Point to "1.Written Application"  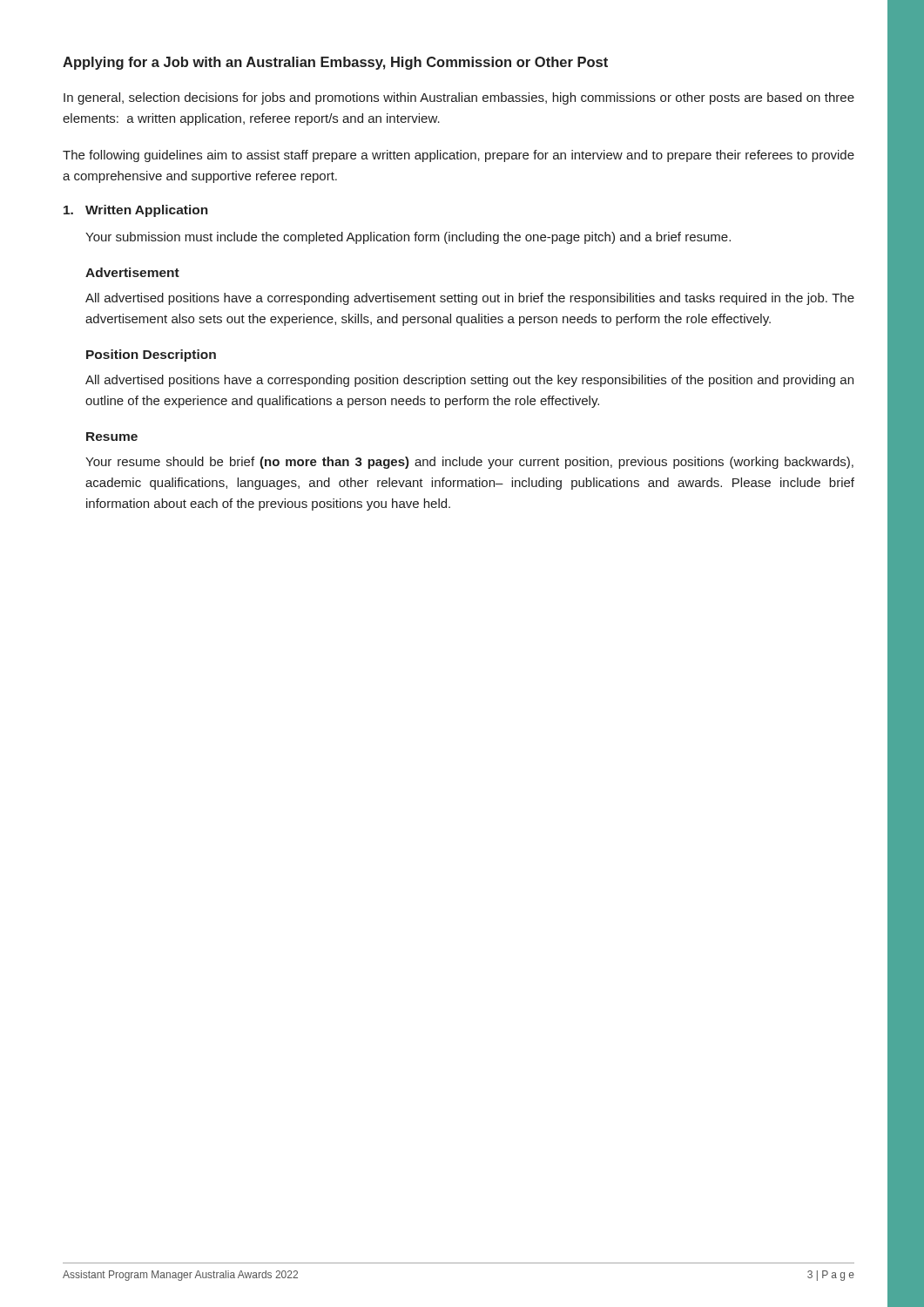pyautogui.click(x=136, y=210)
